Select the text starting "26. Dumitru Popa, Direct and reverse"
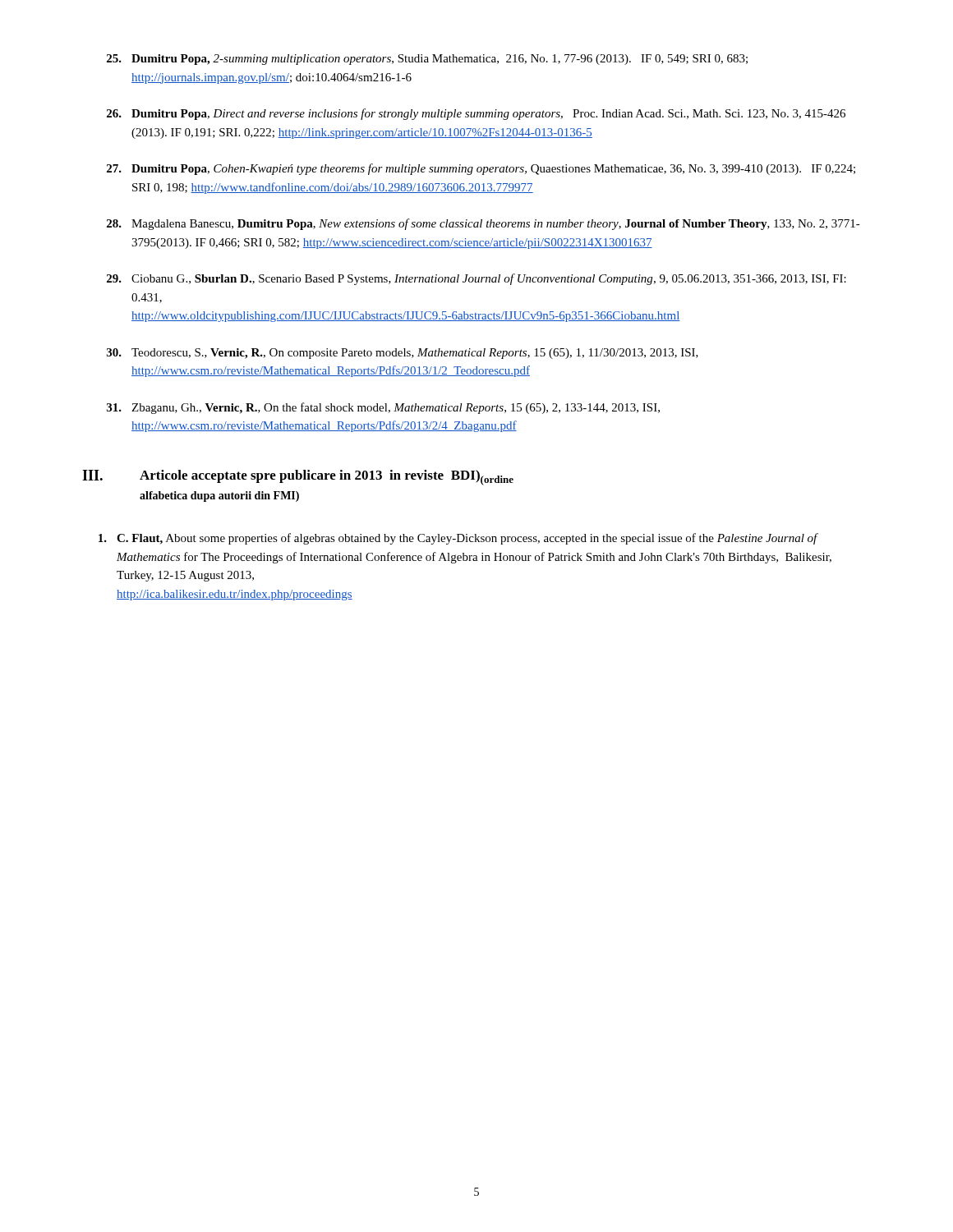 tap(476, 123)
